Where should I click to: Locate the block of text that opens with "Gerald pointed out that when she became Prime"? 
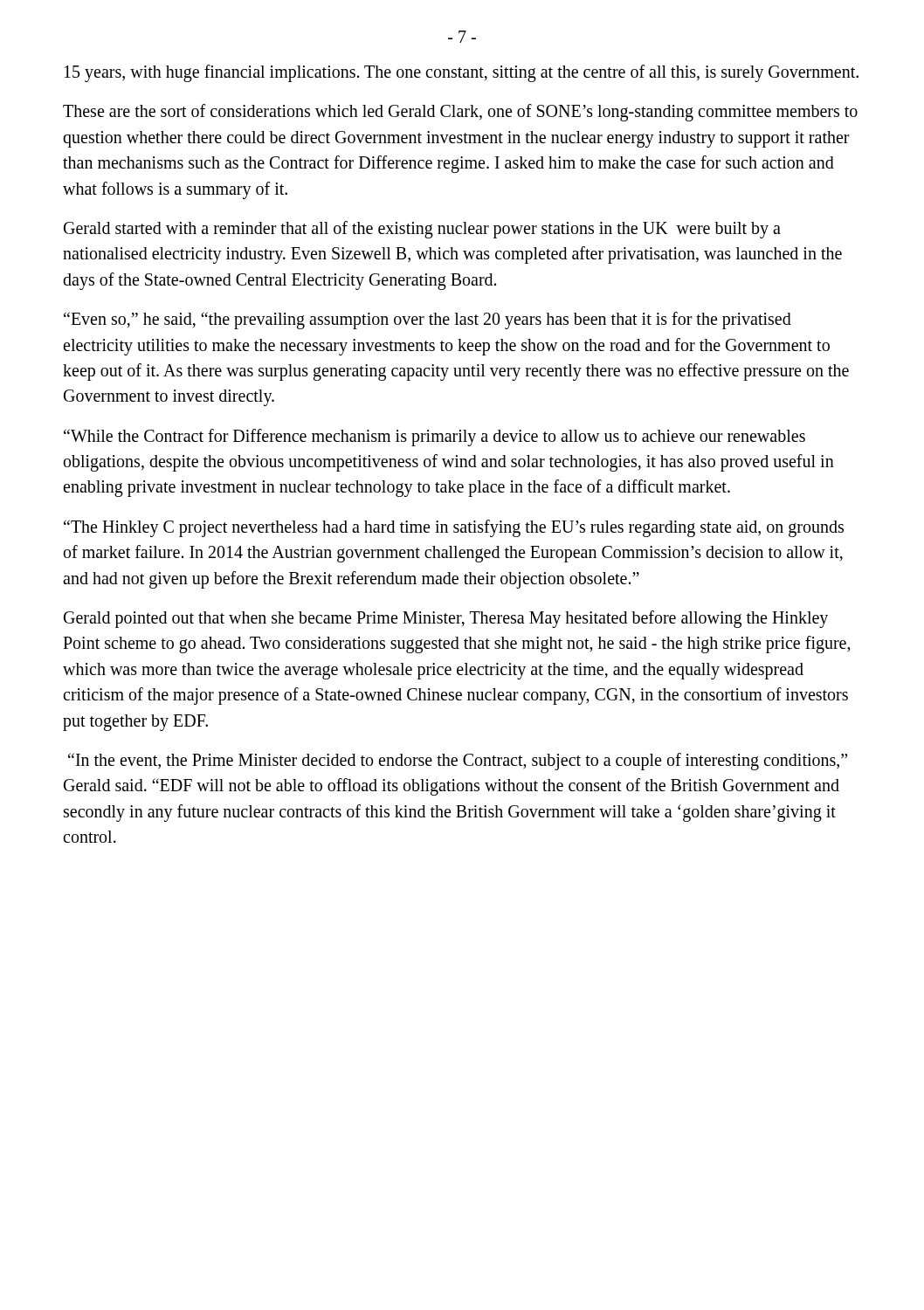click(457, 669)
